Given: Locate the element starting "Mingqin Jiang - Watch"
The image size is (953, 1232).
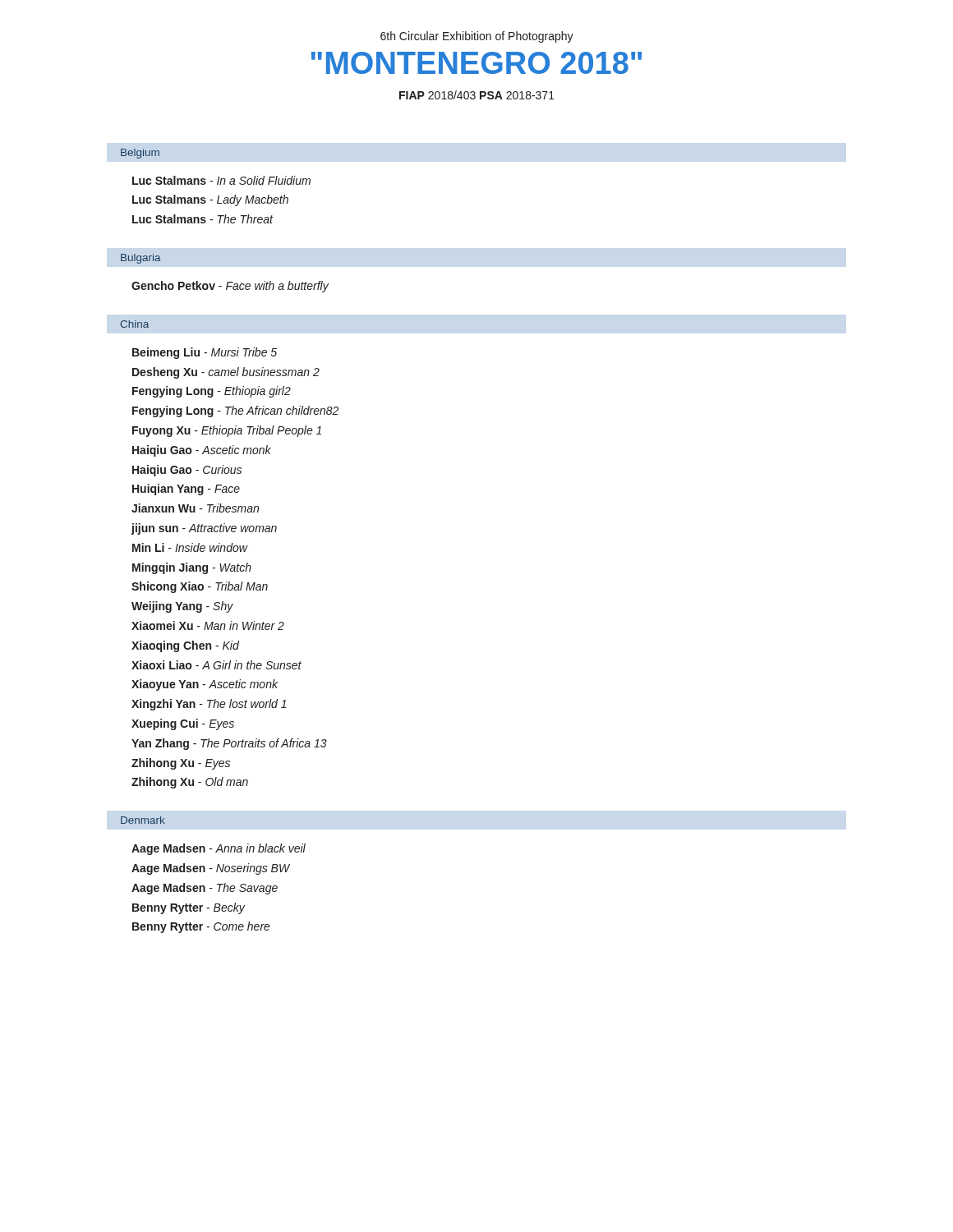Looking at the screenshot, I should (x=191, y=567).
